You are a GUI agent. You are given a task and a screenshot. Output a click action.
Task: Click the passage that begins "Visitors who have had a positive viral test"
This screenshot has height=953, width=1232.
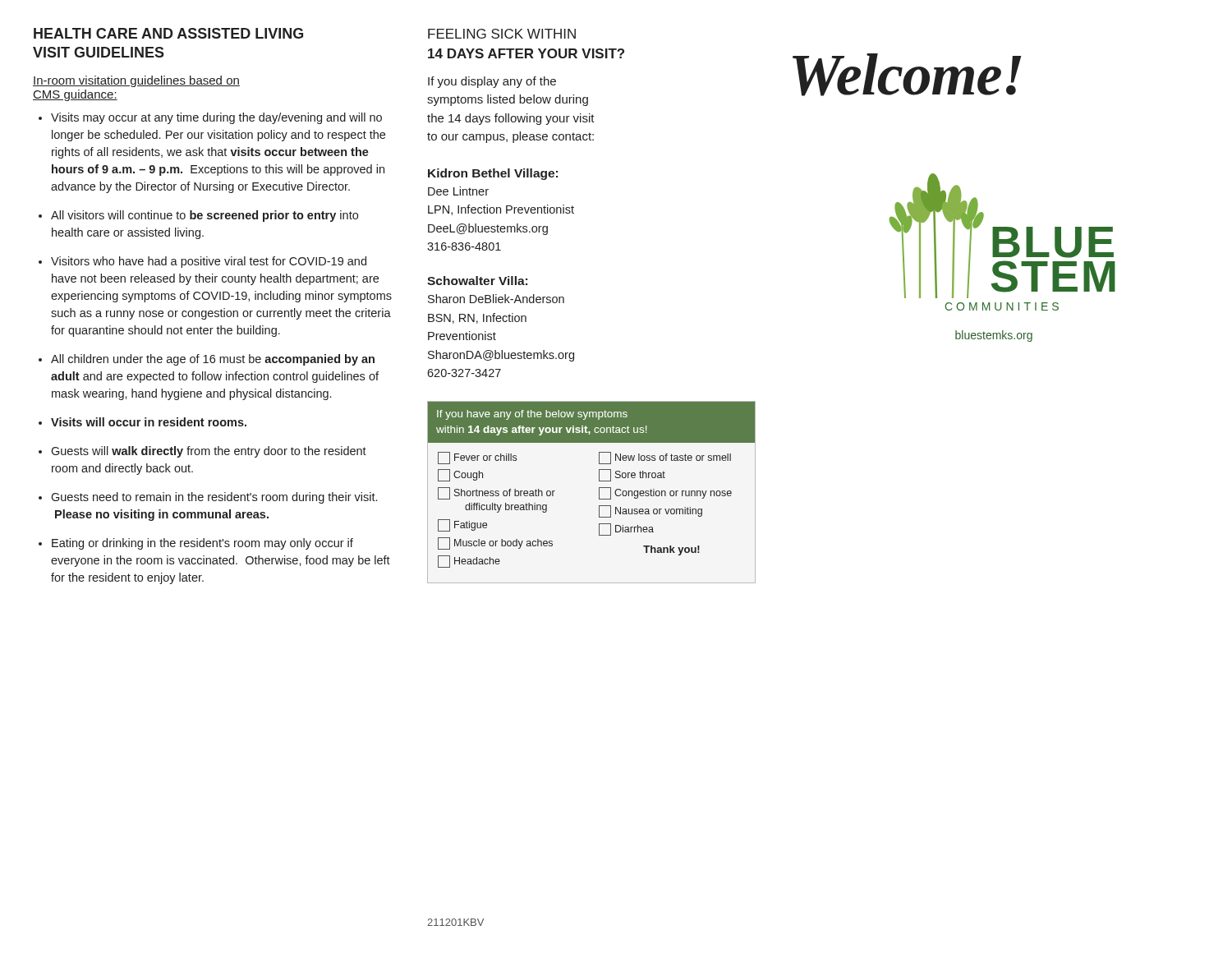[221, 296]
